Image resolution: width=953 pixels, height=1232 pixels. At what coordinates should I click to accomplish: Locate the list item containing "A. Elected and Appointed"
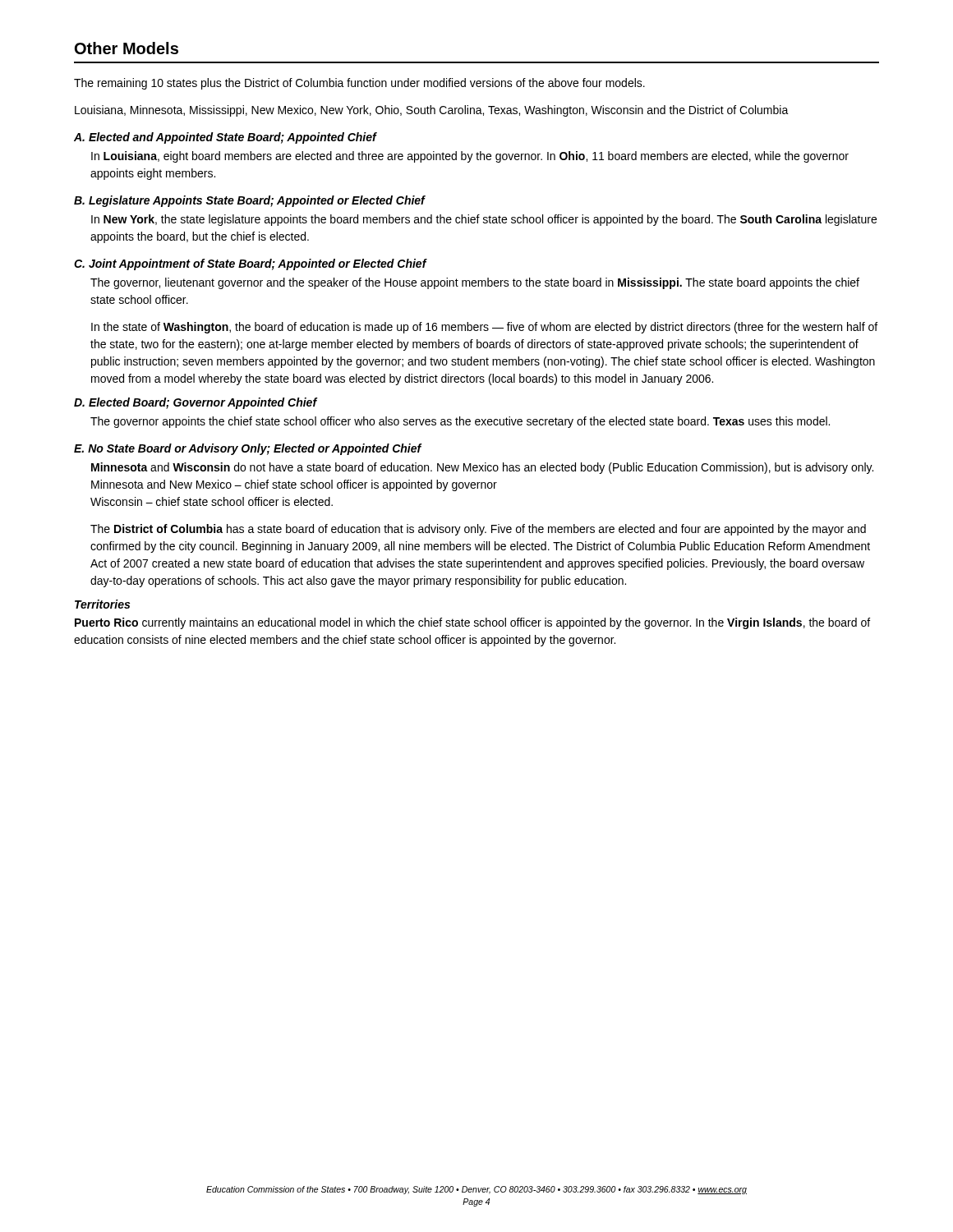point(476,156)
